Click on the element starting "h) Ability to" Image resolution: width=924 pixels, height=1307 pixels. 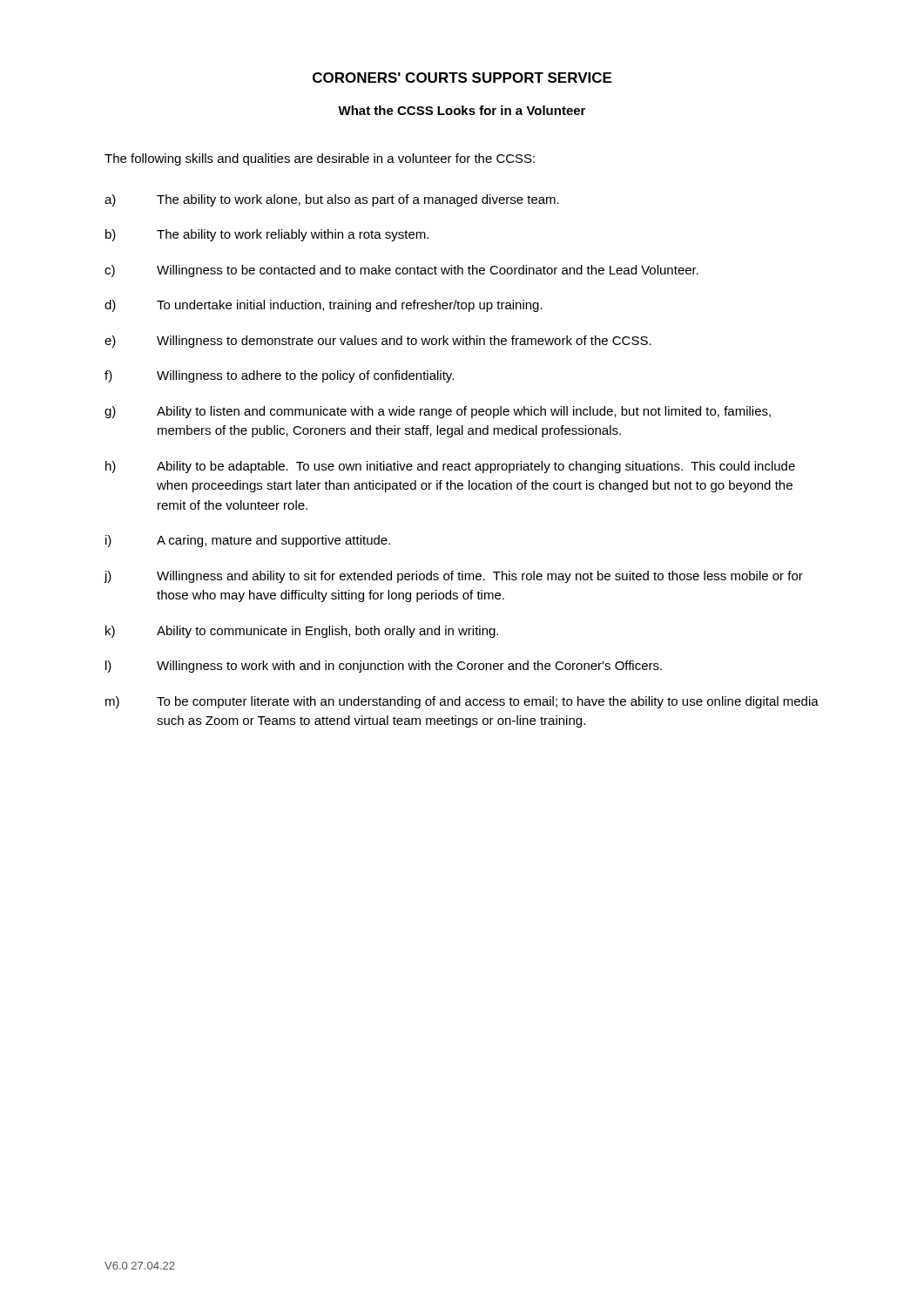462,486
